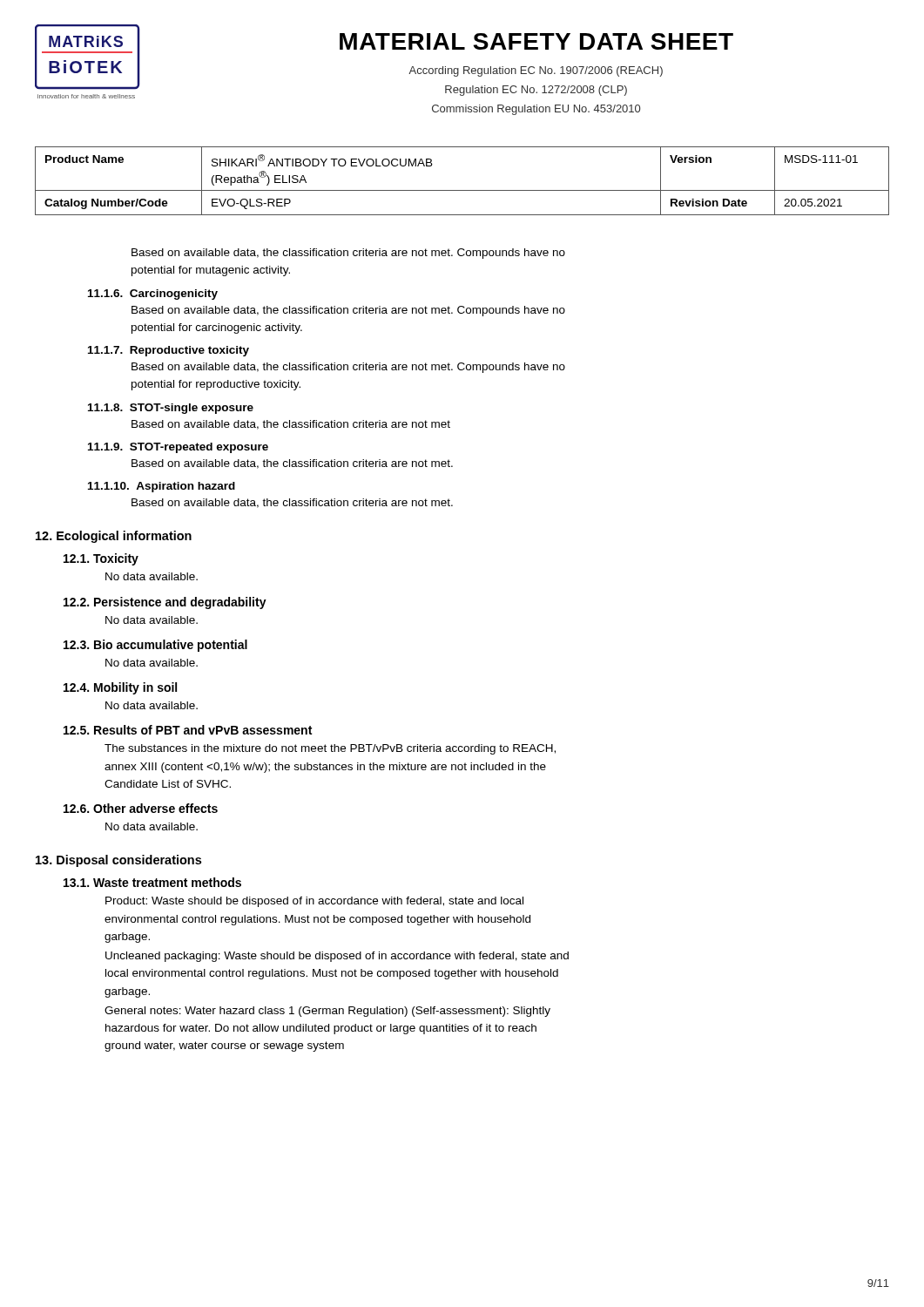The height and width of the screenshot is (1307, 924).
Task: Select the passage starting "12.5. Results of PBT and vPvB assessment"
Action: 188,730
